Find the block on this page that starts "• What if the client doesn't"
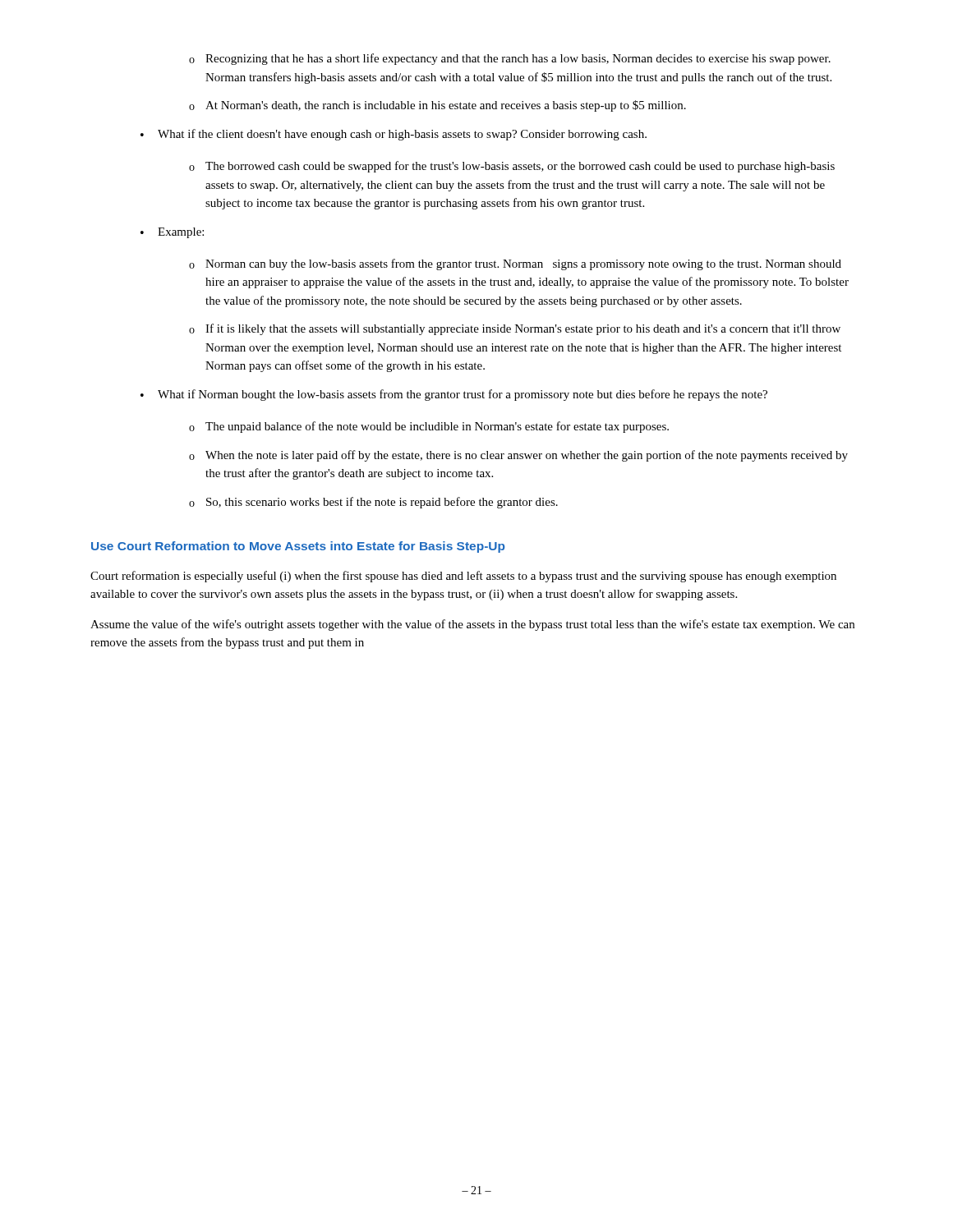The height and width of the screenshot is (1232, 953). coord(501,135)
